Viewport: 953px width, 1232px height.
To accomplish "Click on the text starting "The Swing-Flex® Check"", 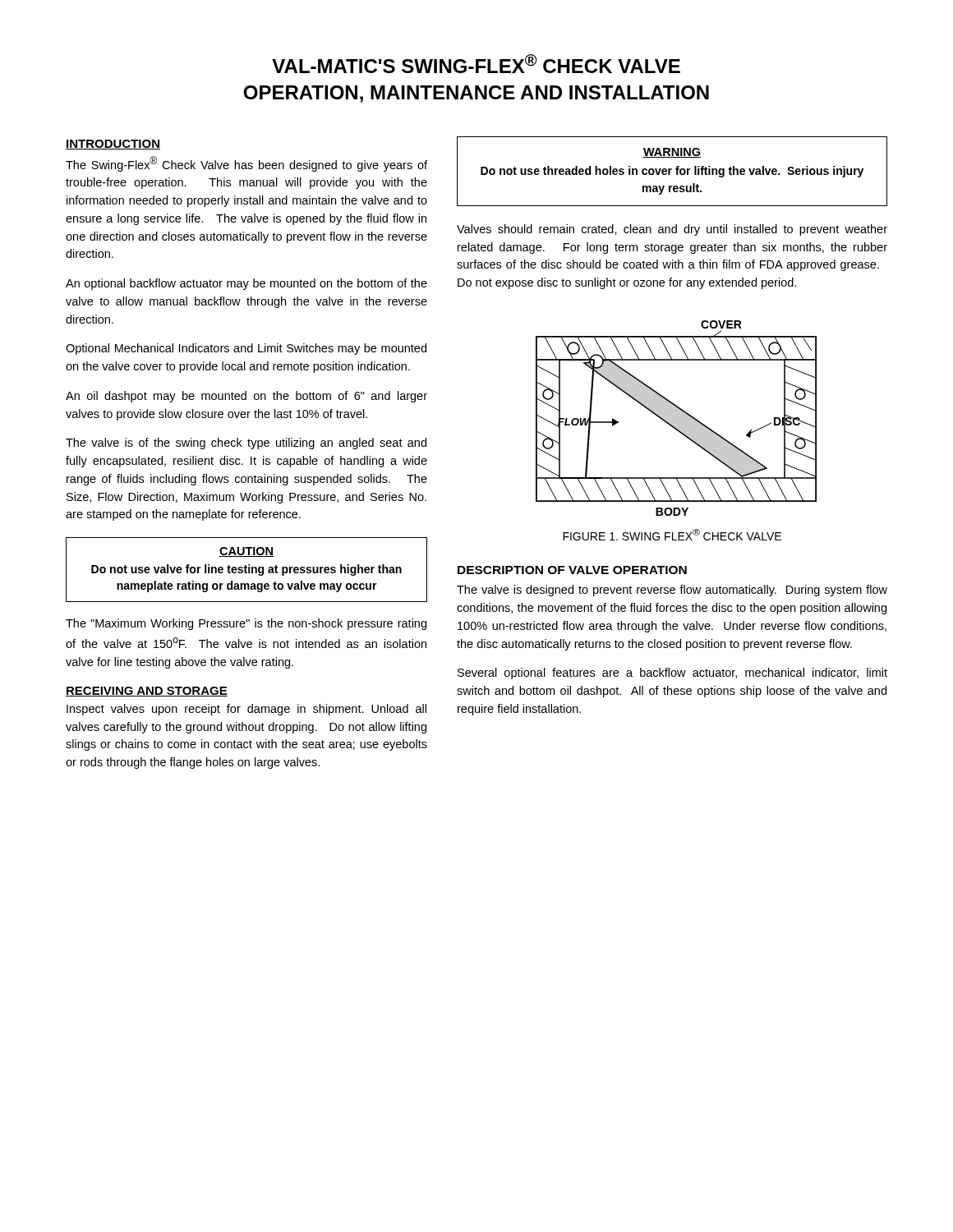I will click(x=246, y=209).
